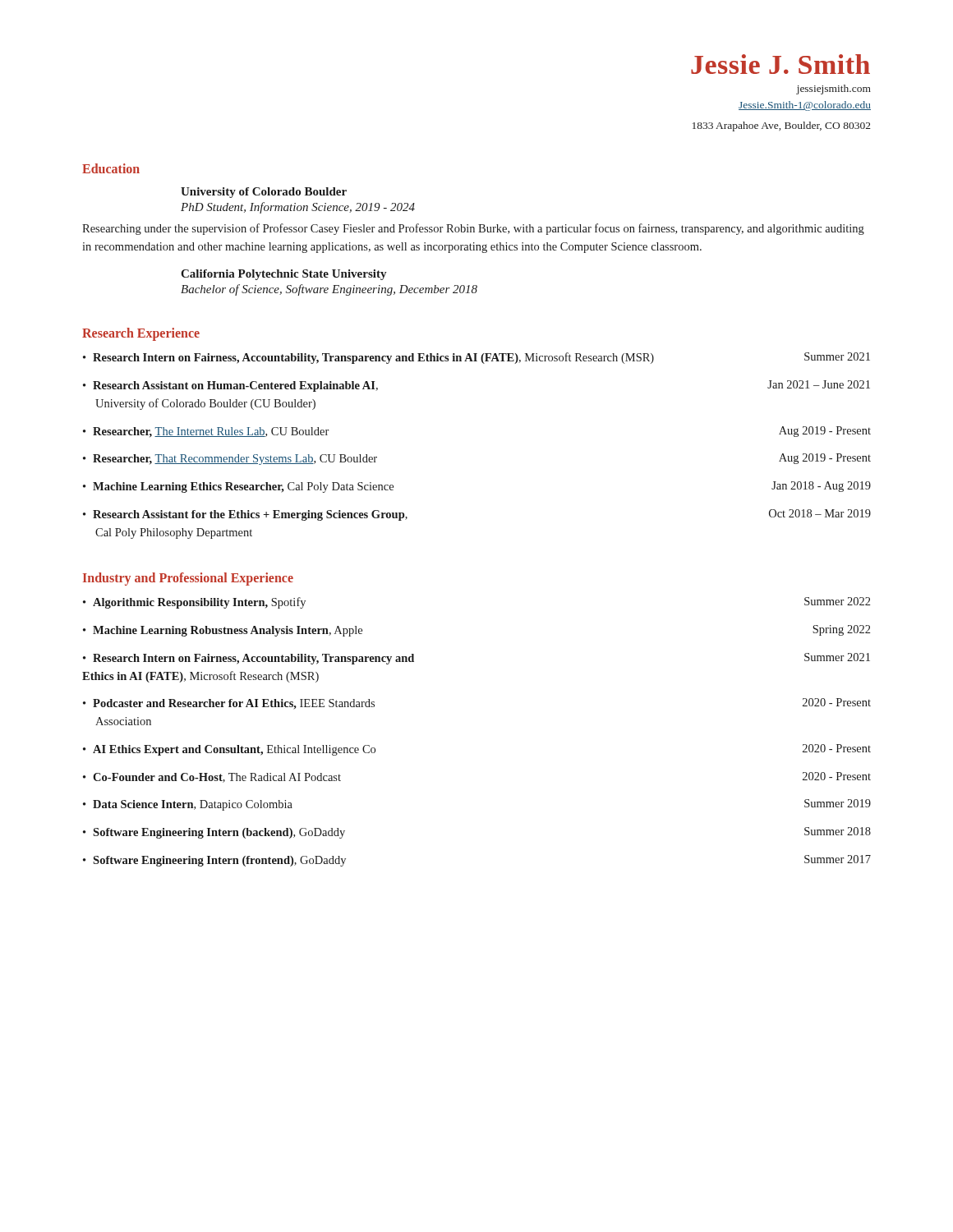Image resolution: width=953 pixels, height=1232 pixels.
Task: Find the list item that says "•Data Science Intern, Datapico Colombia Summer 2019"
Action: click(189, 804)
